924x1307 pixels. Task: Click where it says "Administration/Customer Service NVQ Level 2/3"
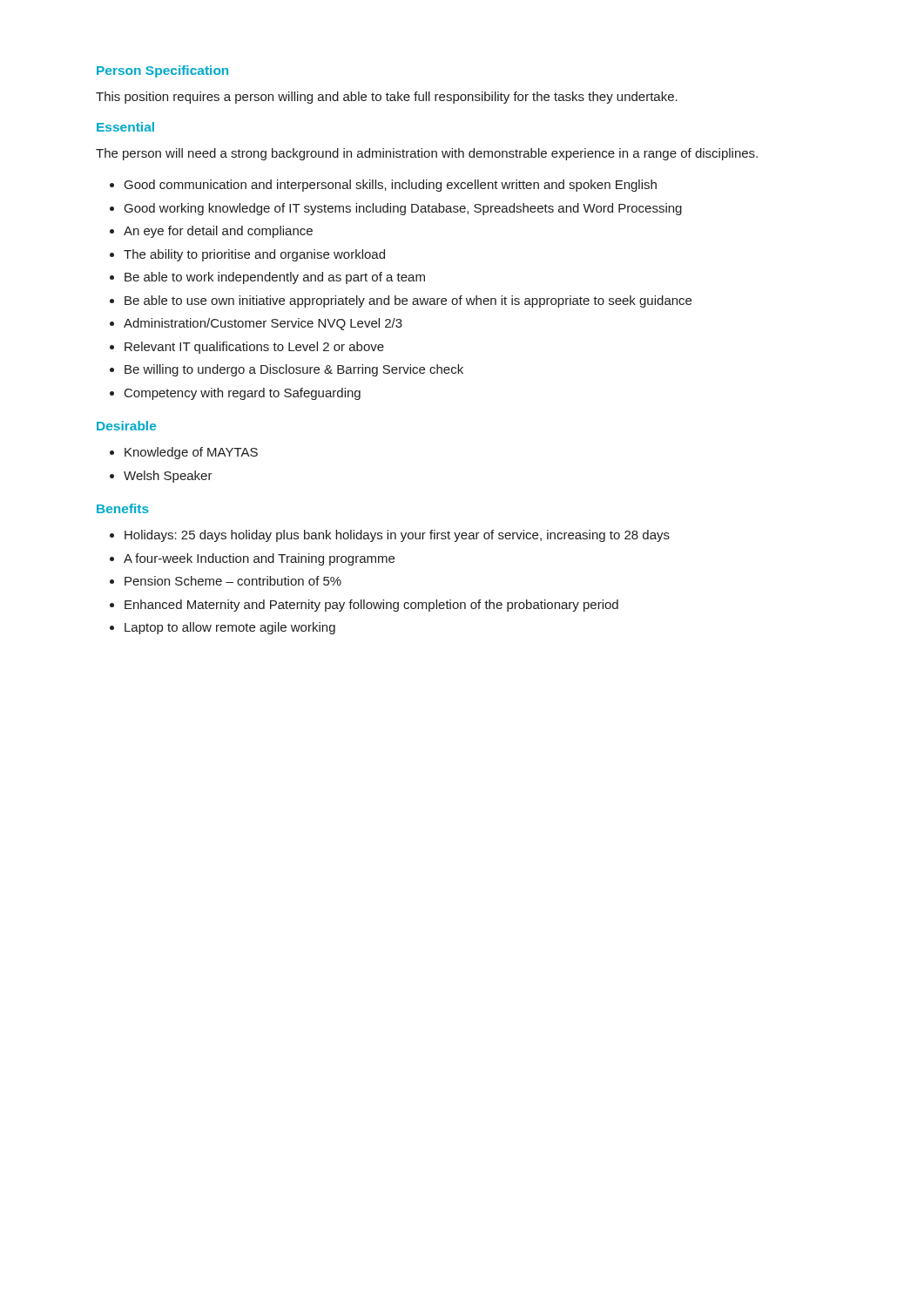[263, 323]
